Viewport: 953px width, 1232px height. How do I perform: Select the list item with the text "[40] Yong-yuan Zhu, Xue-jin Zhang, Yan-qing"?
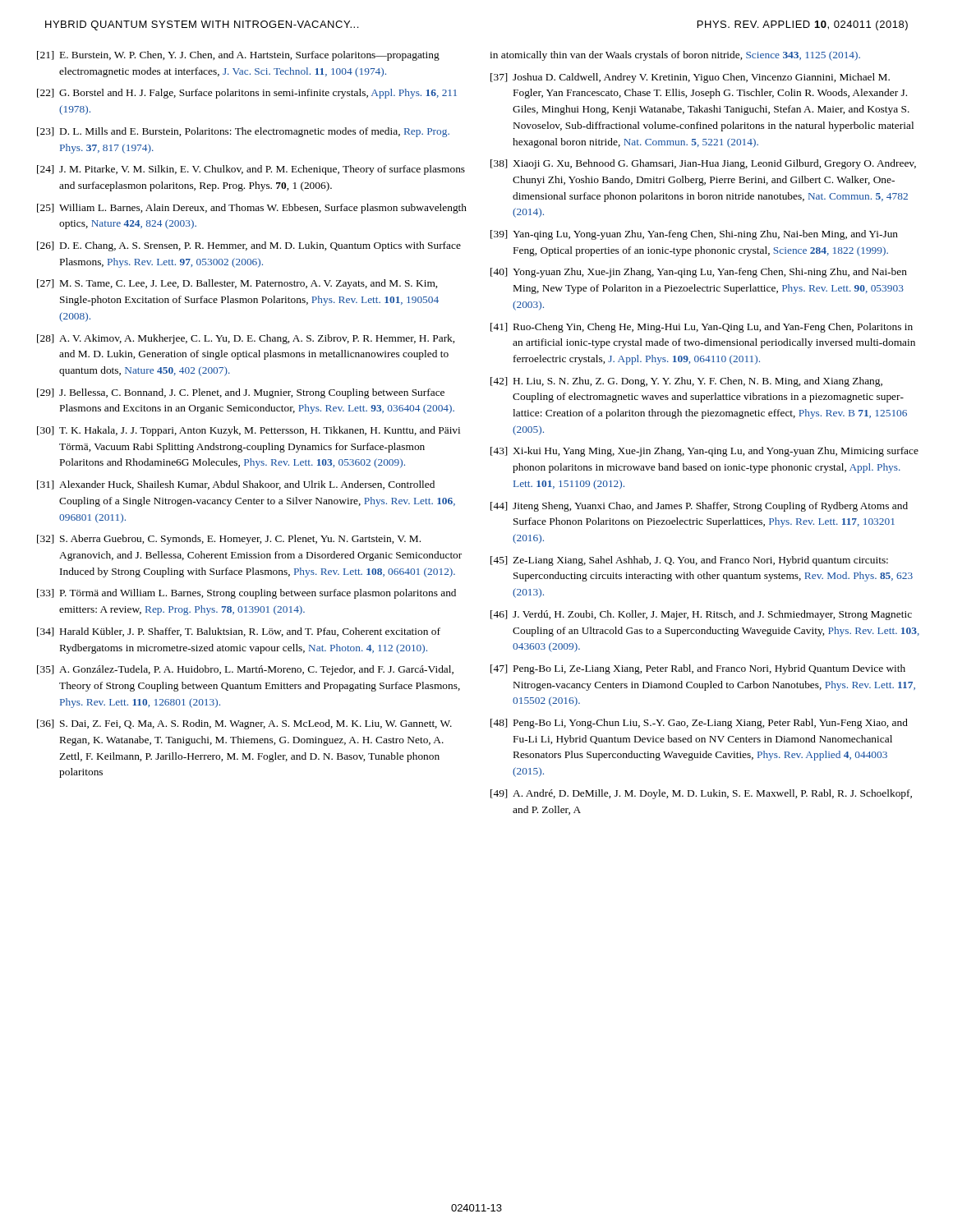pos(706,288)
